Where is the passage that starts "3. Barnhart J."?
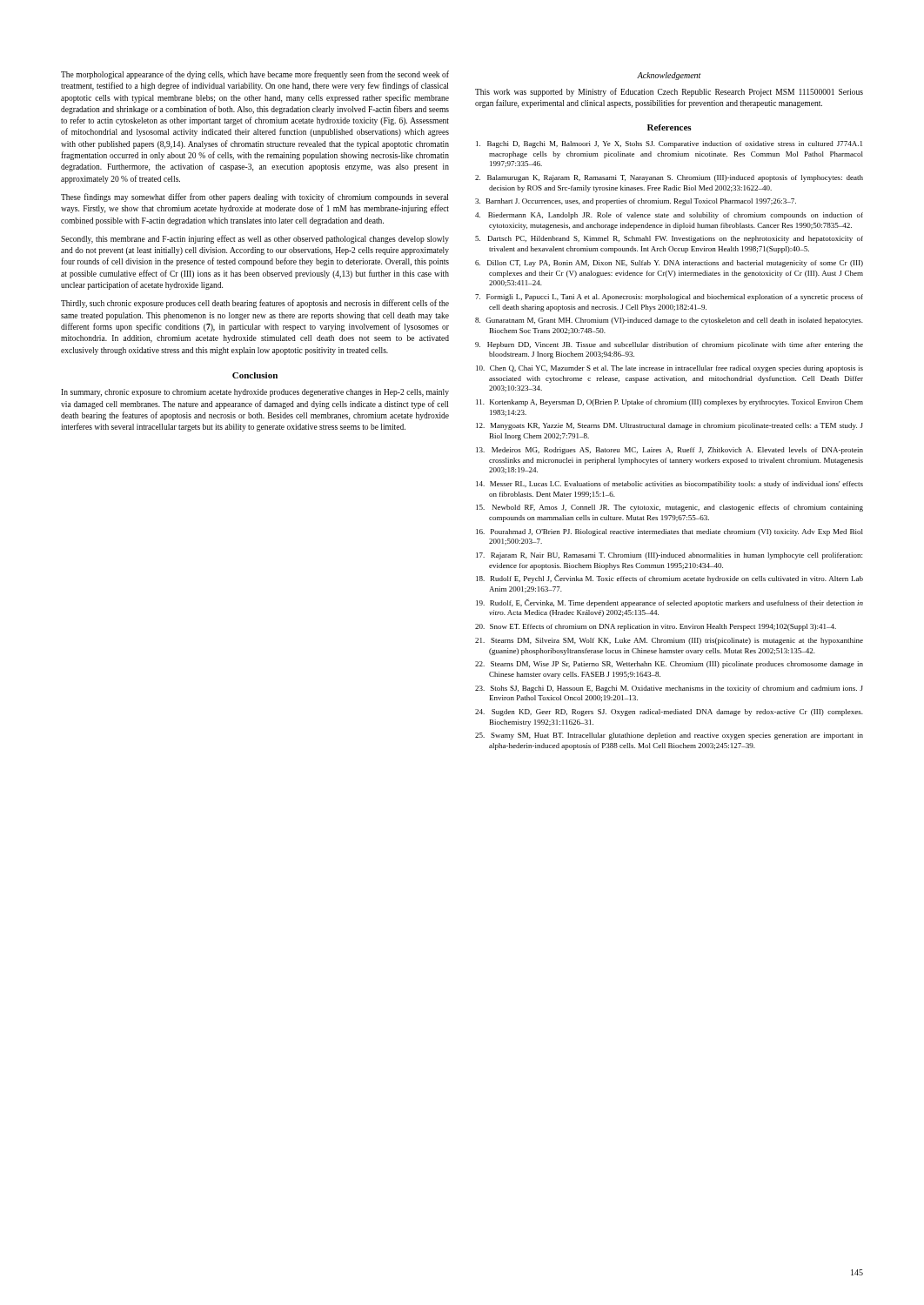 pyautogui.click(x=669, y=202)
